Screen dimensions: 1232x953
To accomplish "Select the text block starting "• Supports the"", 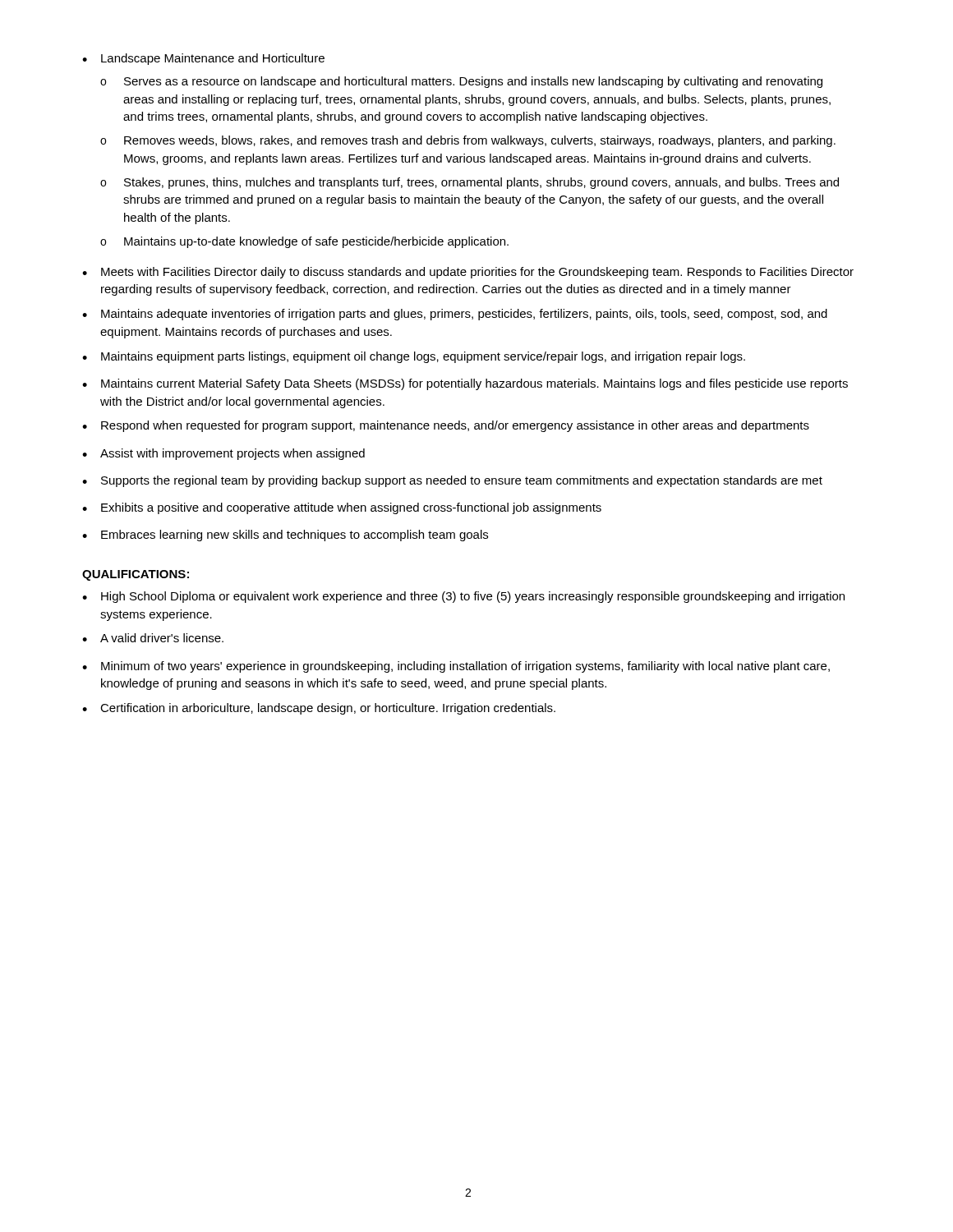I will click(x=468, y=482).
